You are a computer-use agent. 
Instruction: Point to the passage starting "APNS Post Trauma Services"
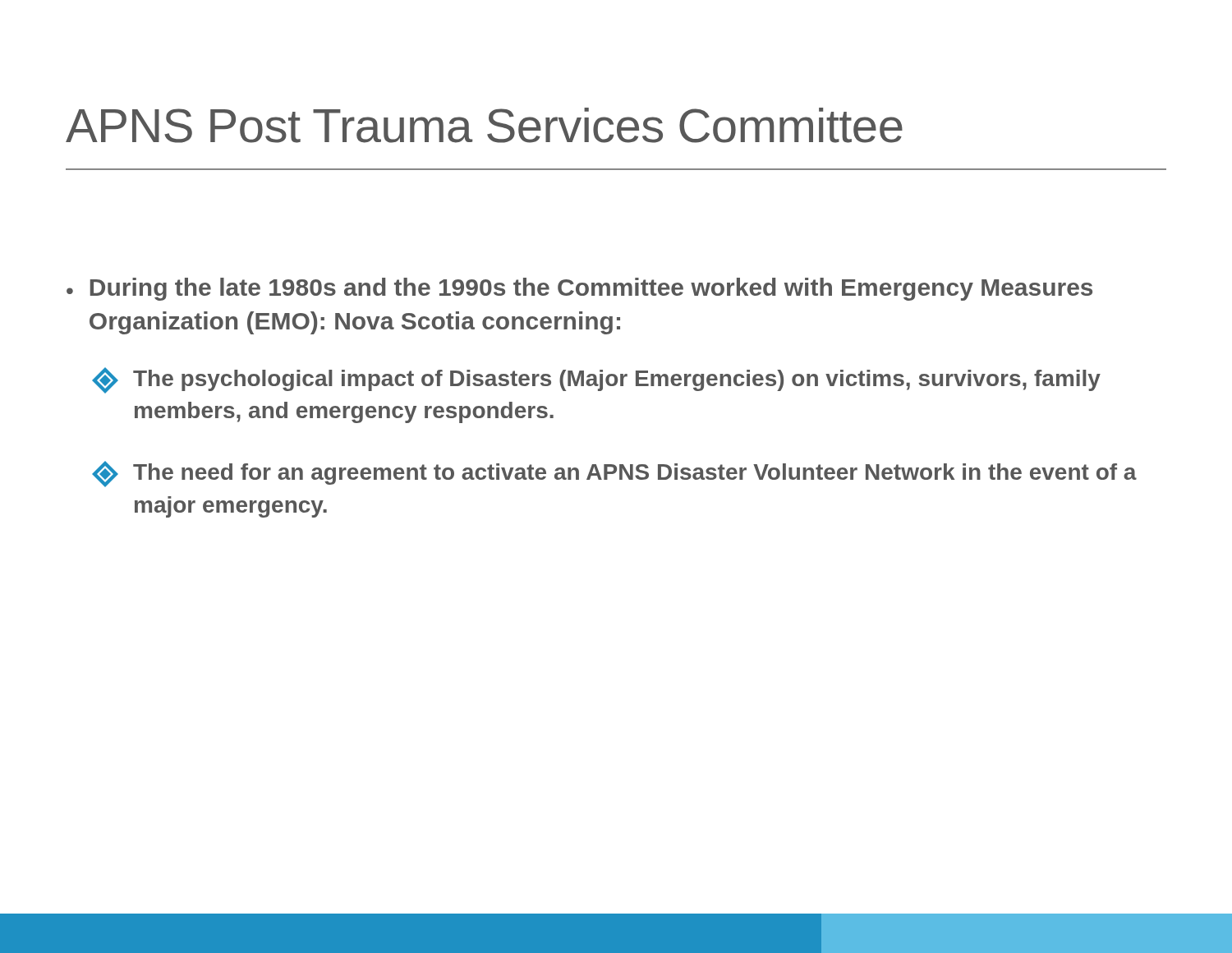[616, 126]
